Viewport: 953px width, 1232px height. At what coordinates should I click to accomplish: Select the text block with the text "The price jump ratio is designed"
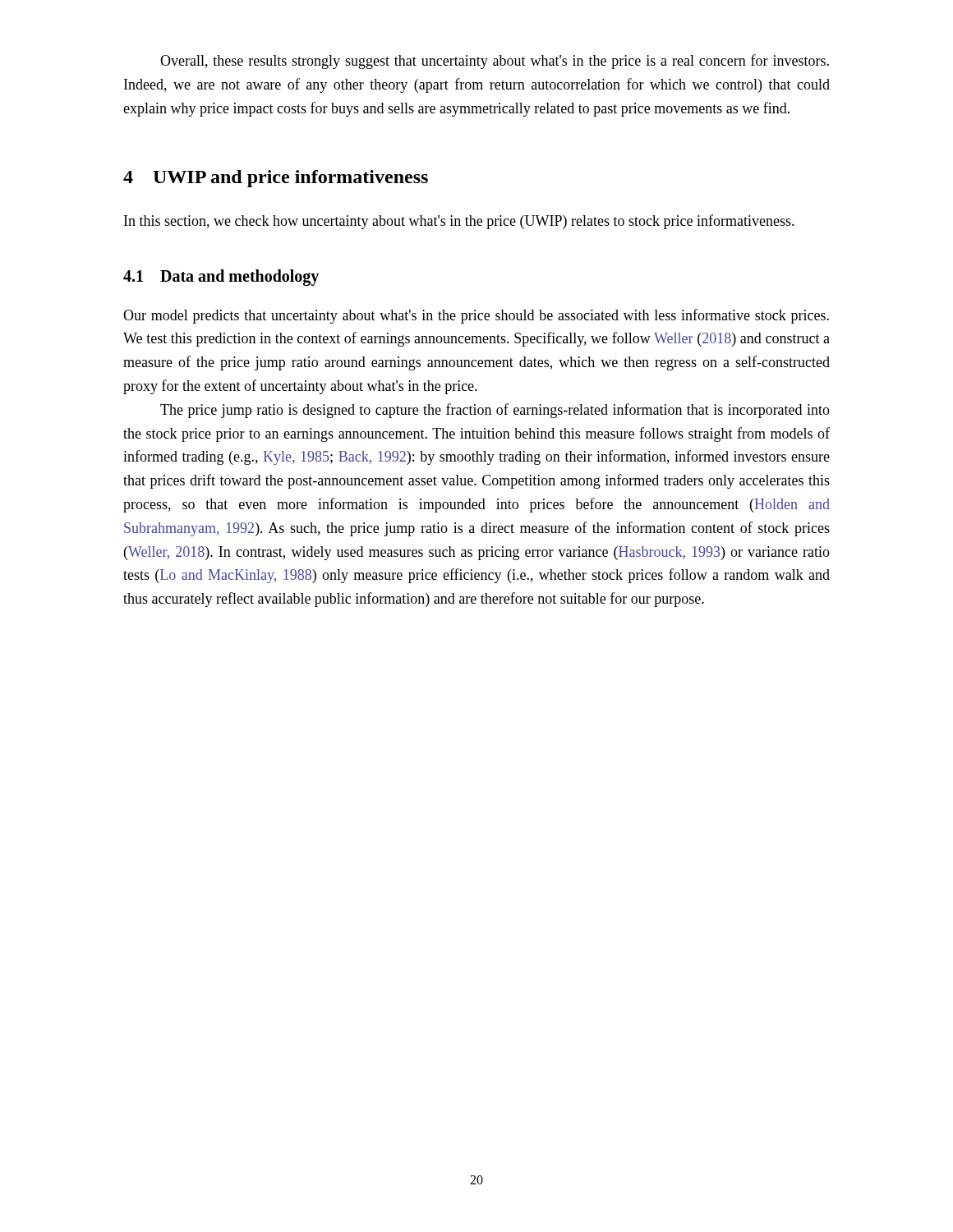(476, 505)
